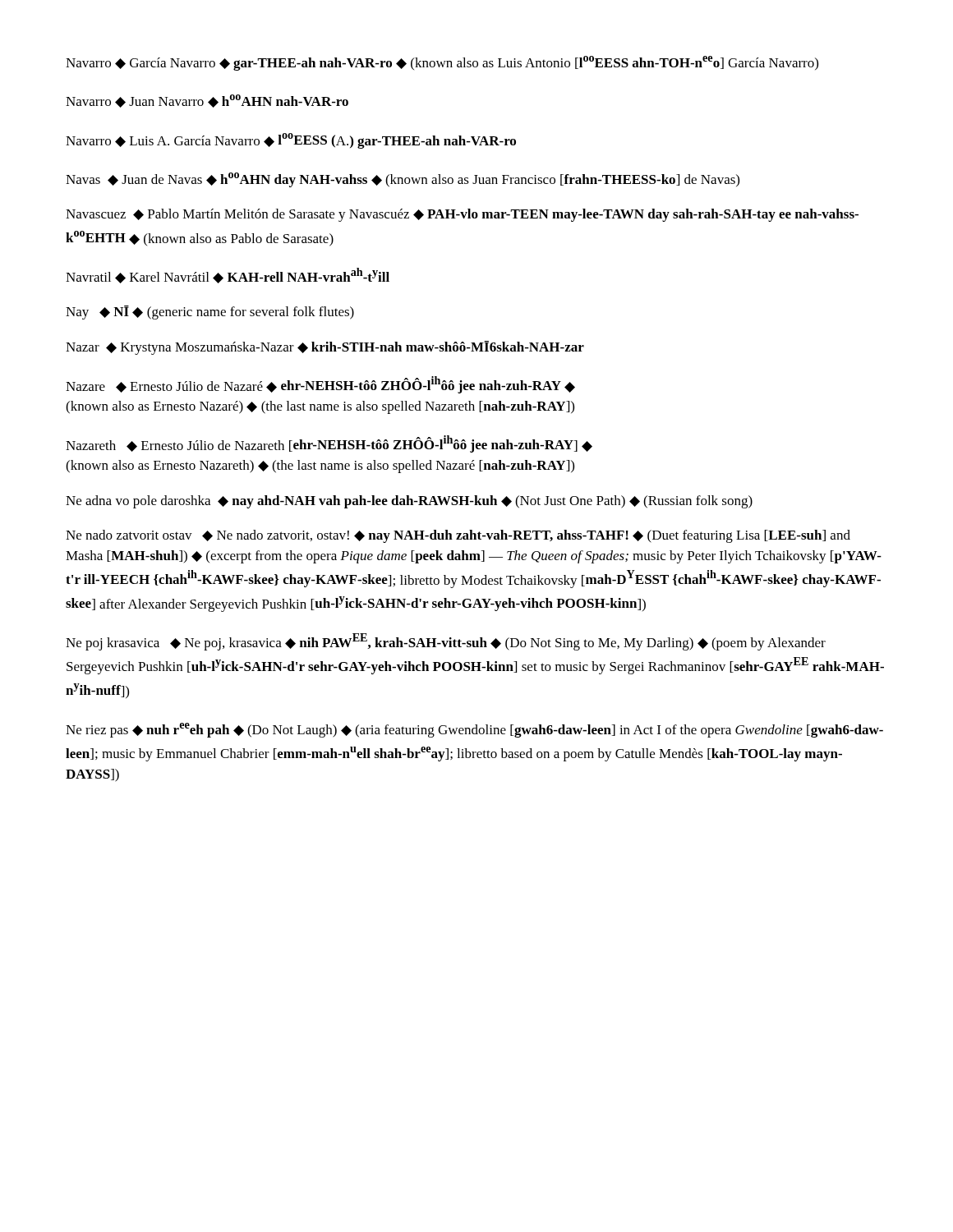Viewport: 953px width, 1232px height.
Task: Point to the block starting "Navratil ◆ Karel Navrátil ◆"
Action: click(228, 275)
